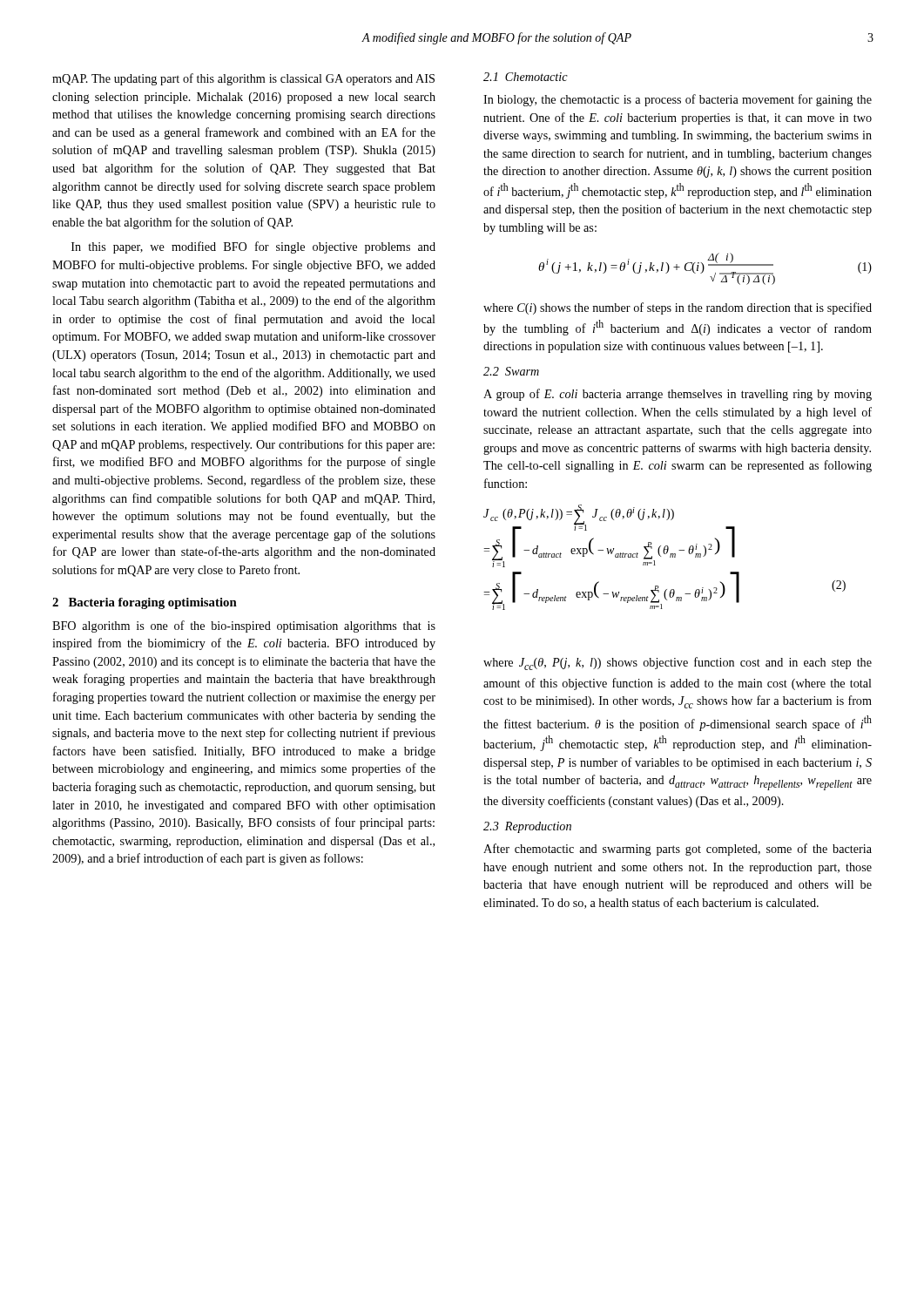Find the formula that says "J cc ( θ , P ("
The image size is (924, 1307).
[x=671, y=571]
